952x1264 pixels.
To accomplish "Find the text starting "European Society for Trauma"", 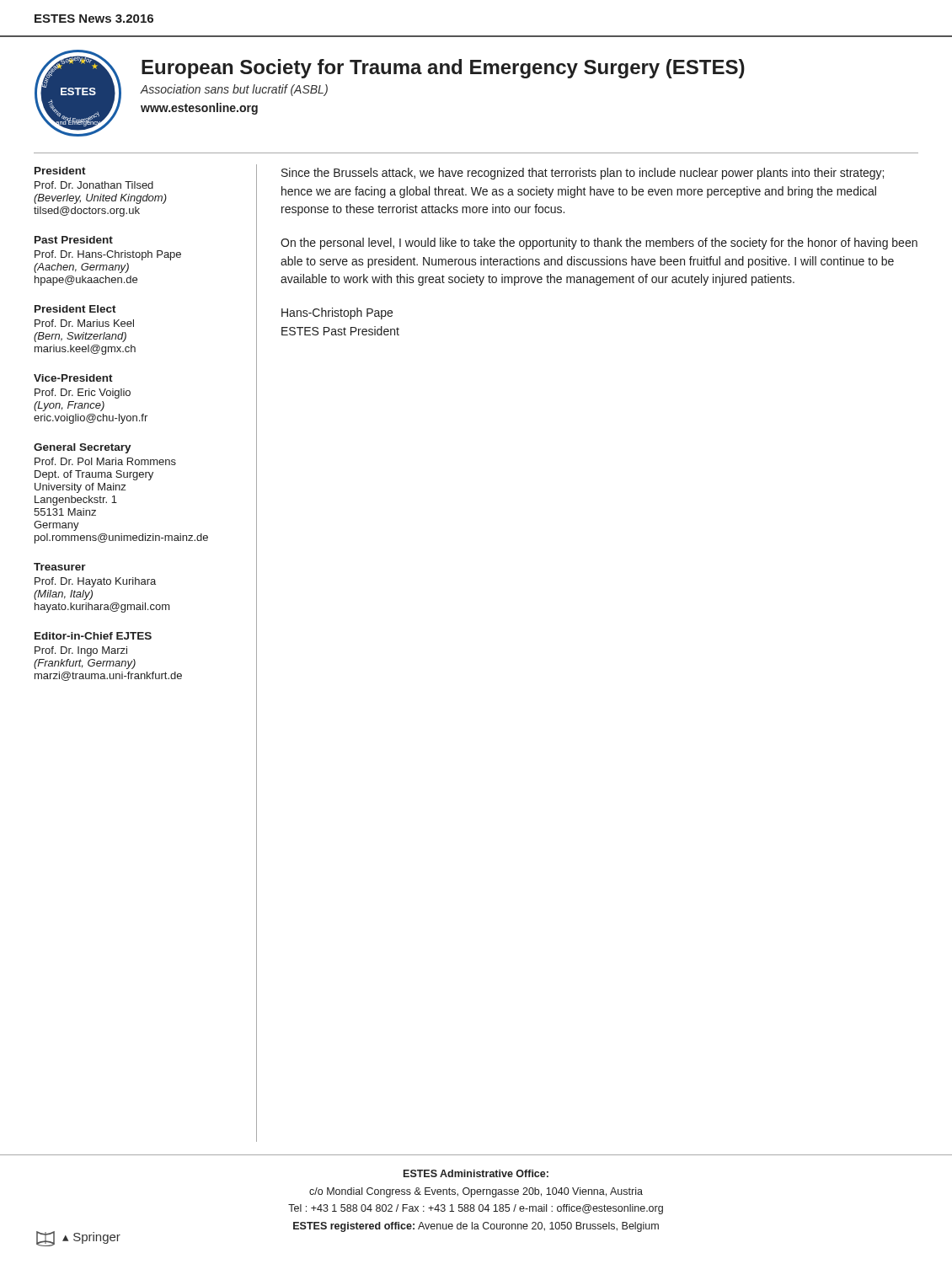I will coord(443,67).
